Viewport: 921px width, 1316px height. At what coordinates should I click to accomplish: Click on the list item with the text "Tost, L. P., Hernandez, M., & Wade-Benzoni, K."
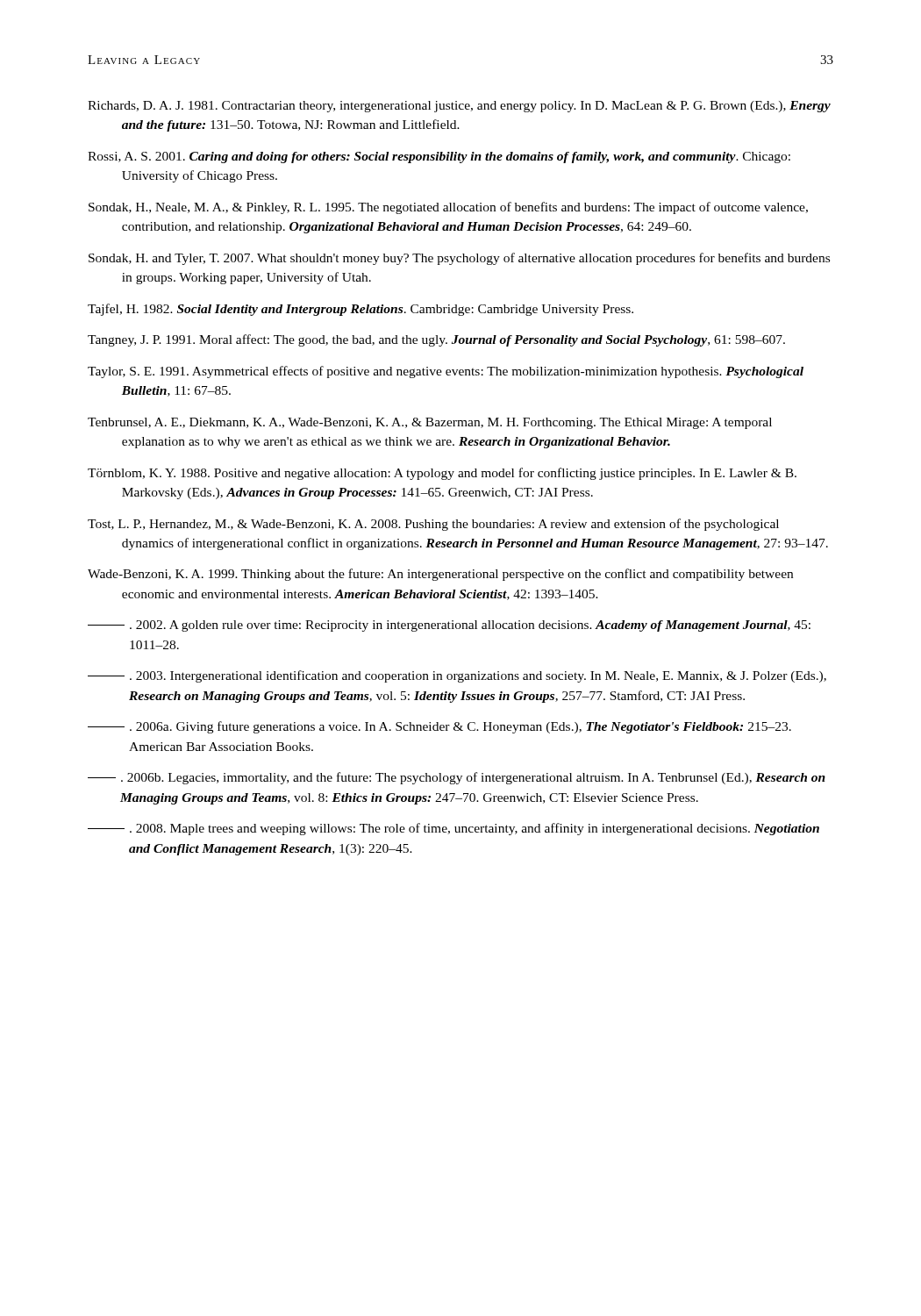(458, 533)
